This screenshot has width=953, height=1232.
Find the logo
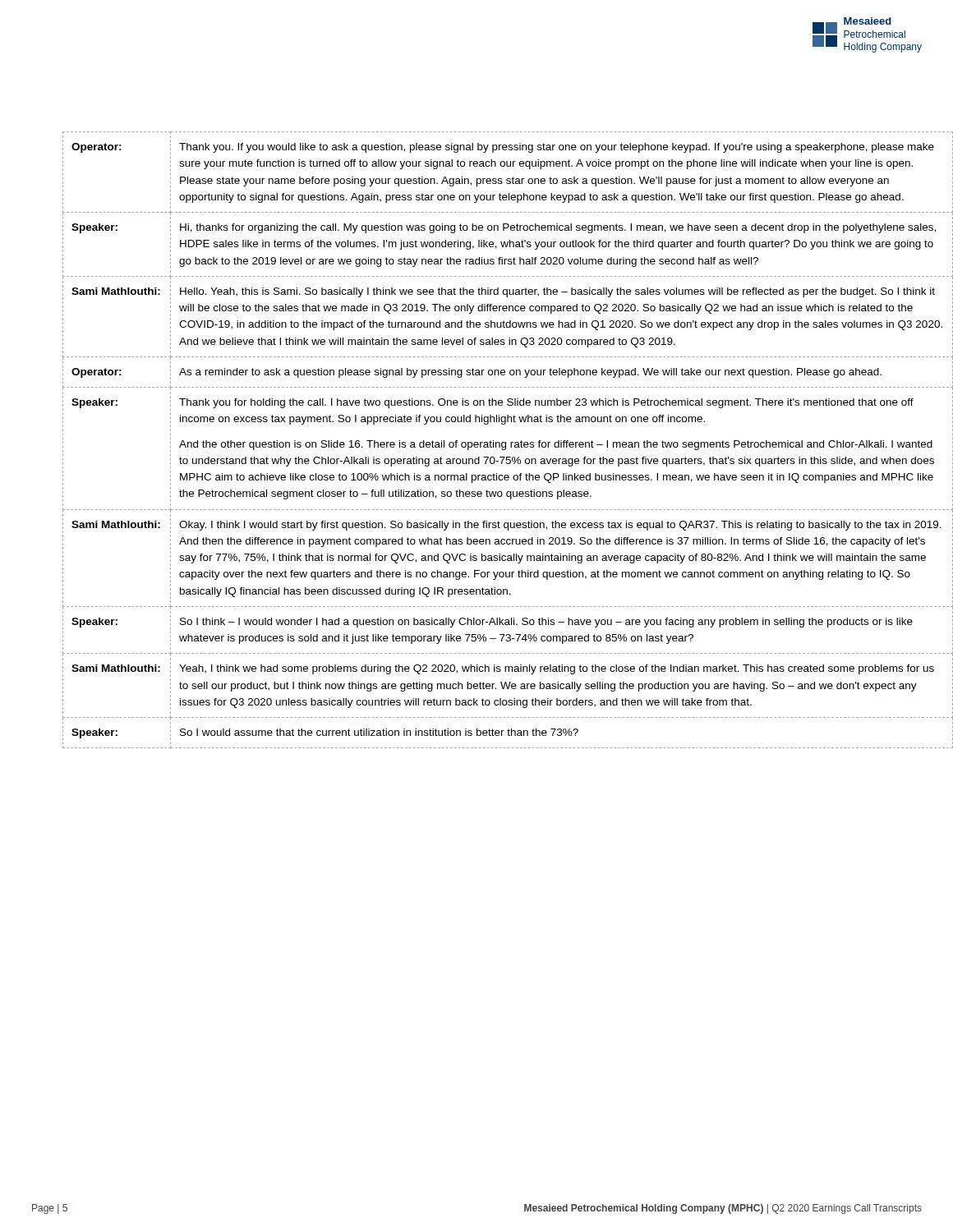867,35
